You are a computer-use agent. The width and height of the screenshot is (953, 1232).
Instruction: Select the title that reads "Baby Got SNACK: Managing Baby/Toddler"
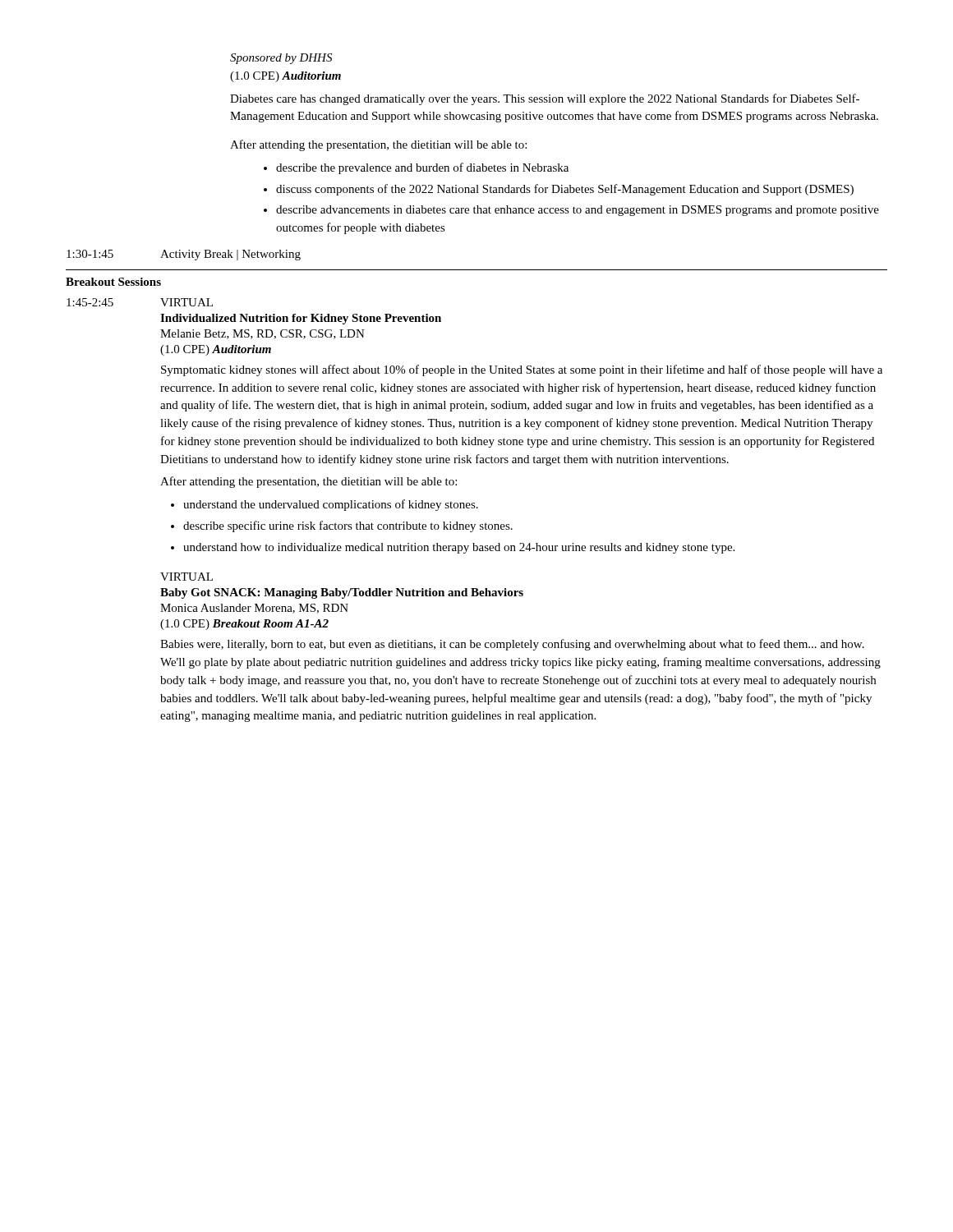coord(342,592)
